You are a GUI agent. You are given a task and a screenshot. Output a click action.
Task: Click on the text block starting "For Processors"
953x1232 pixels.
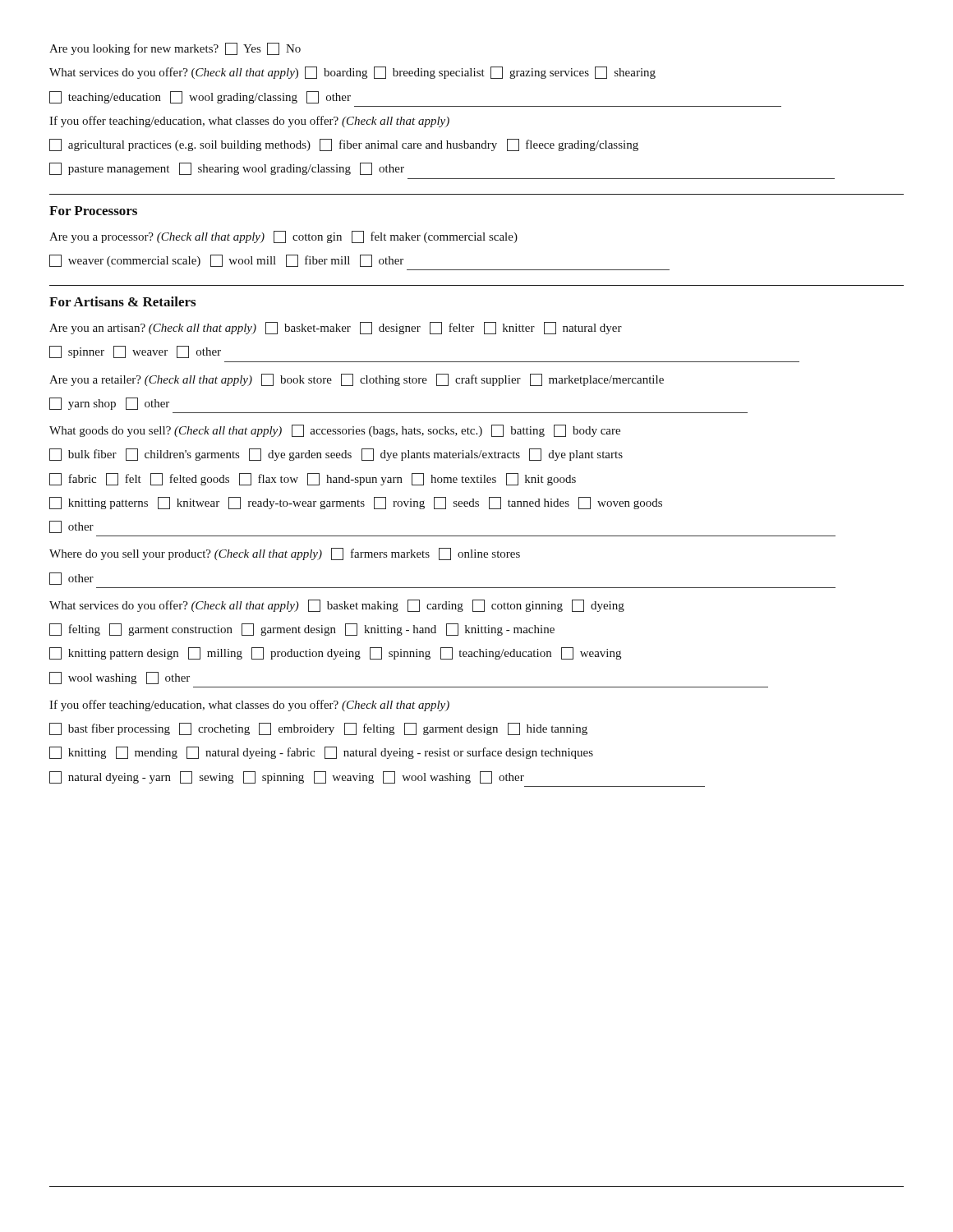[93, 210]
